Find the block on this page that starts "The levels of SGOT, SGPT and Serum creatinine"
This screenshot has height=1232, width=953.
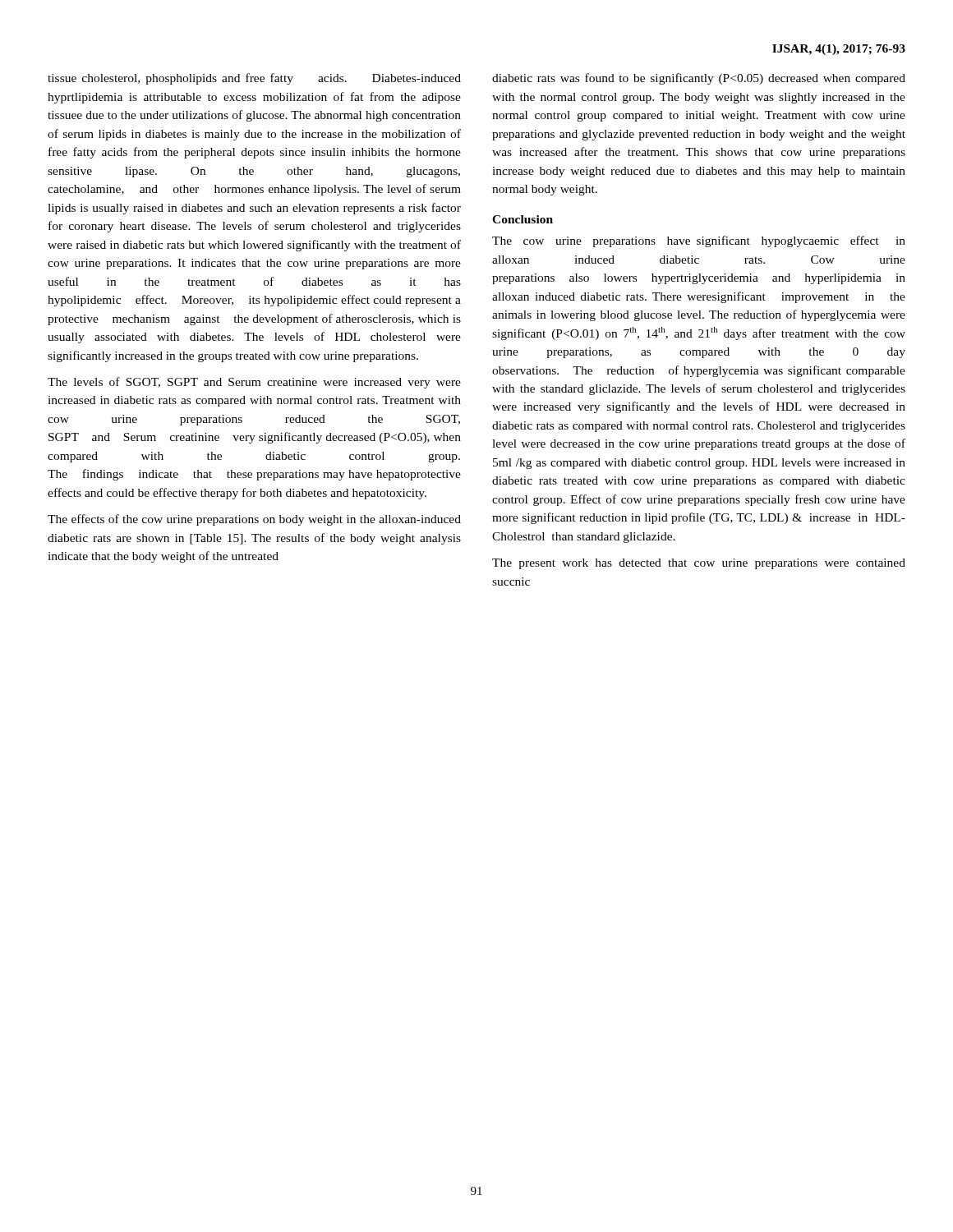254,437
